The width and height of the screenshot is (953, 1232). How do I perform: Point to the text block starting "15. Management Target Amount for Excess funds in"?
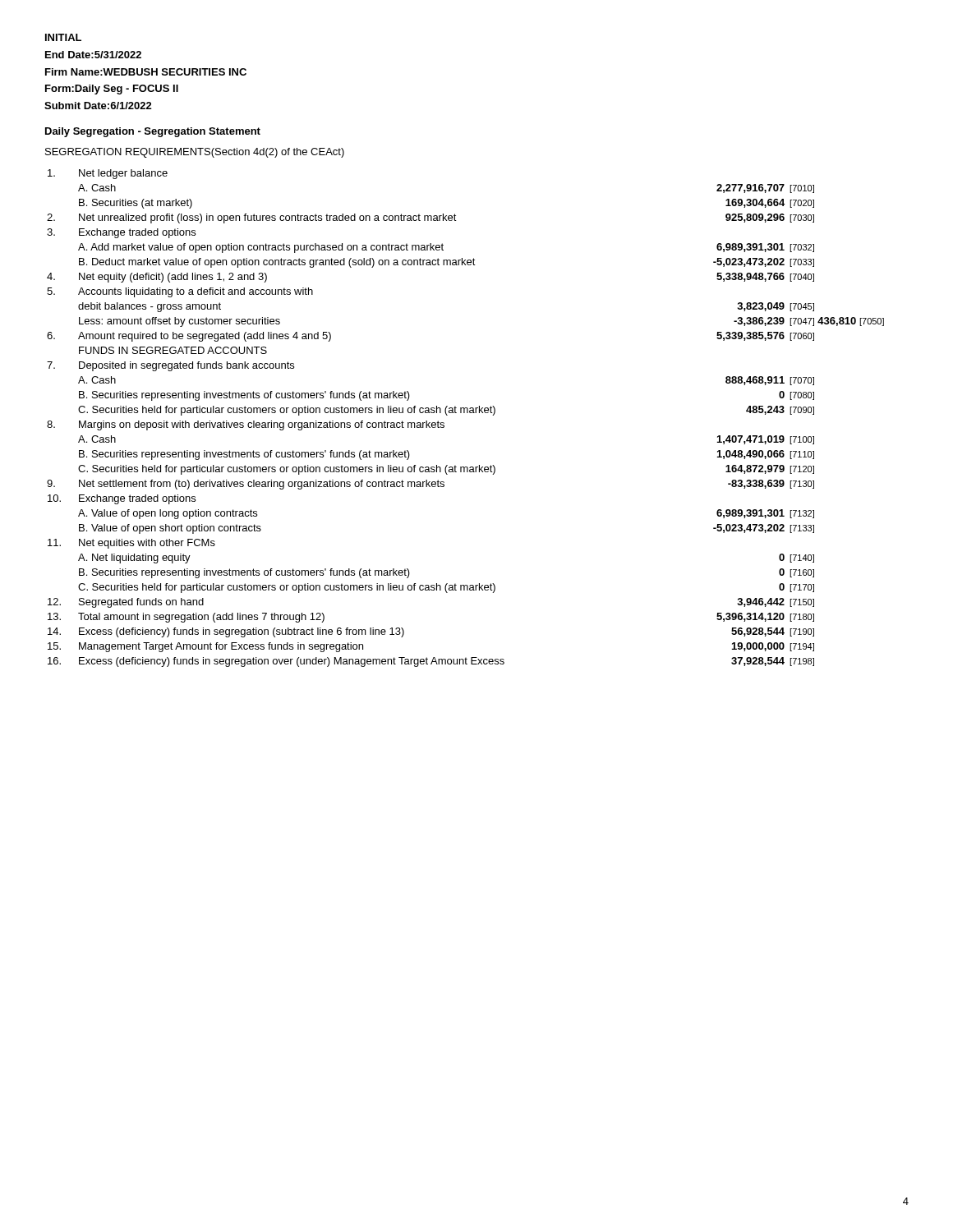pyautogui.click(x=476, y=646)
